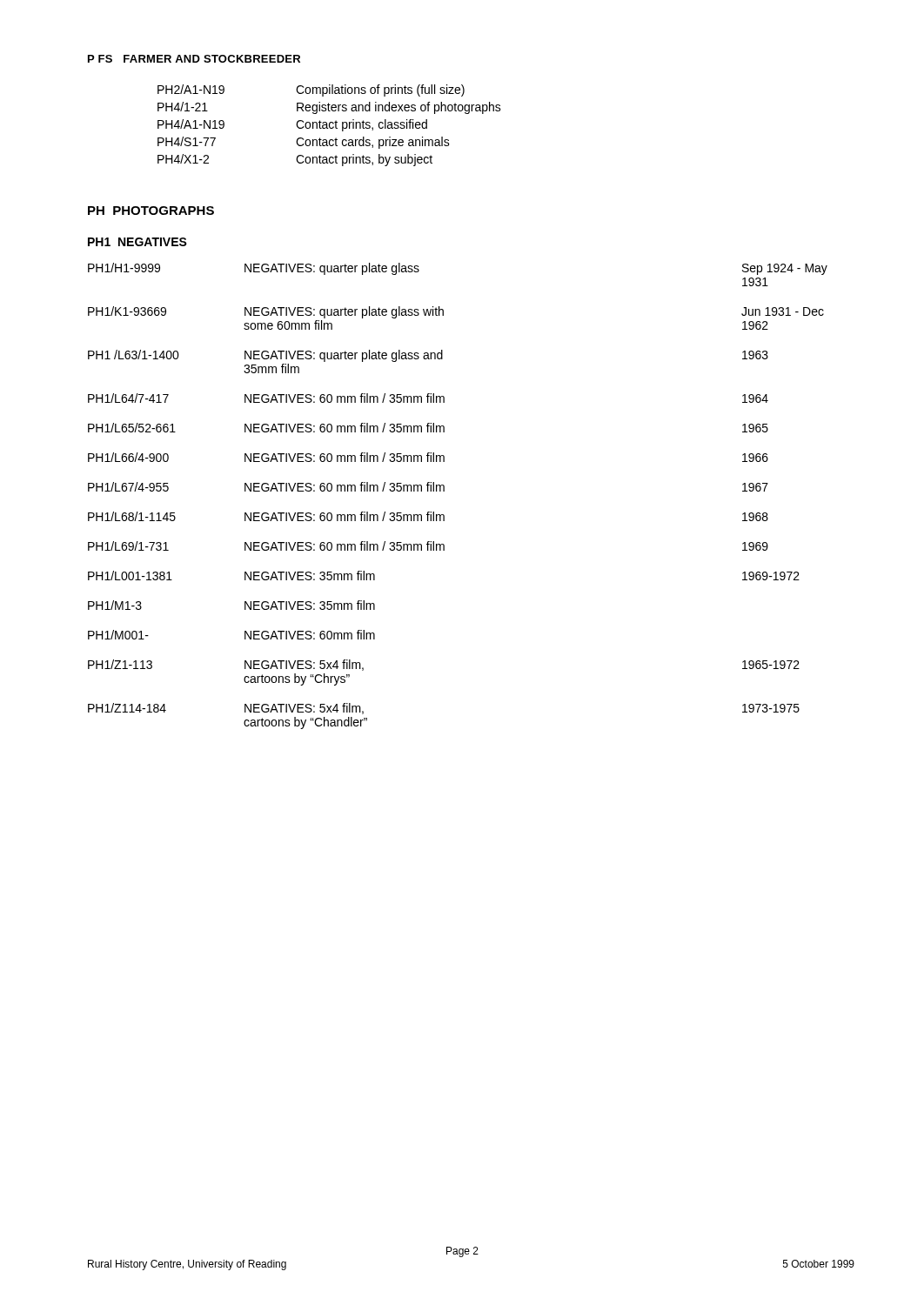Find the text block that says "PH1/L65/52-661 NEGATIVES: 60 mm"

click(428, 428)
